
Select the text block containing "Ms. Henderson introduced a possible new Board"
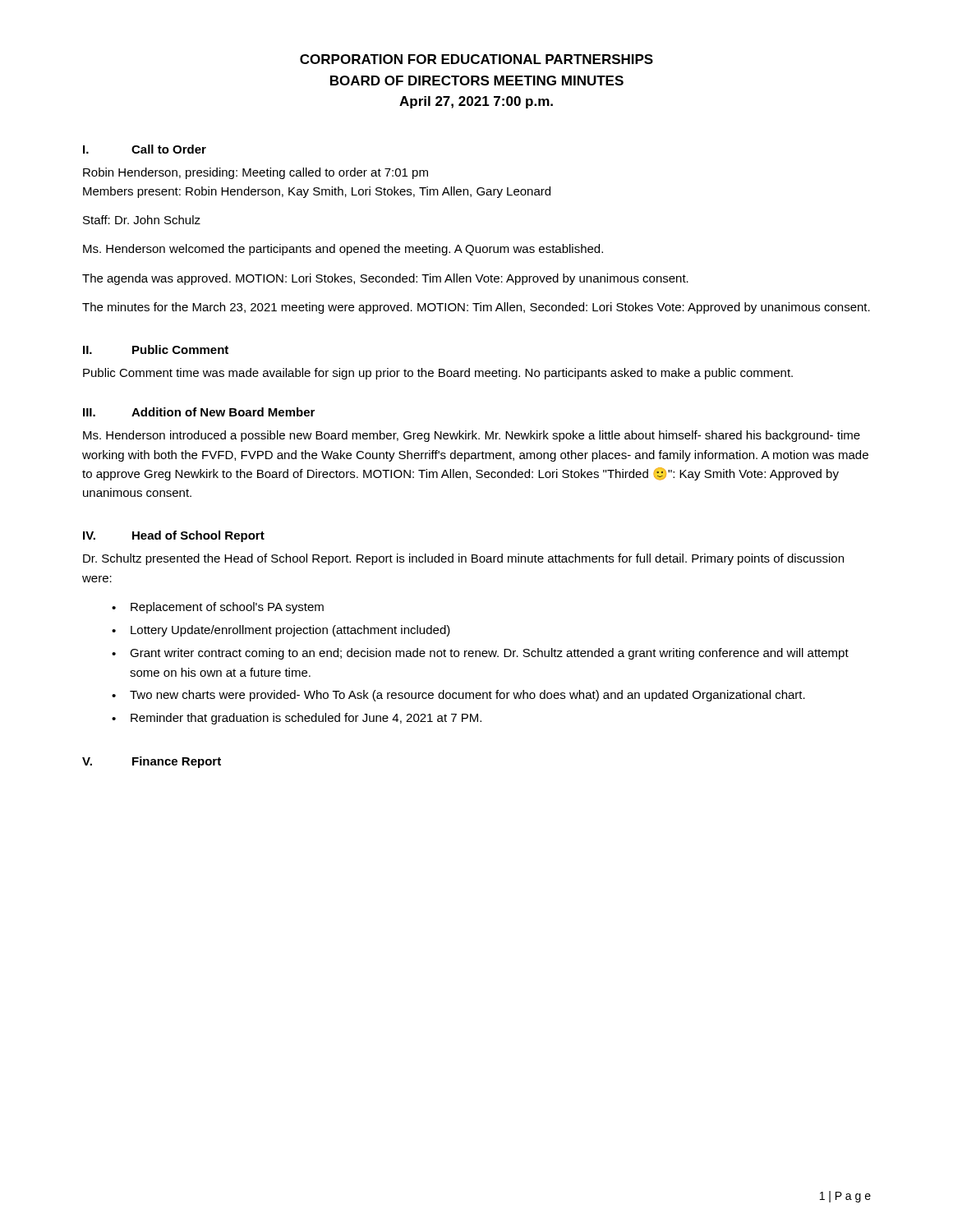pos(475,464)
